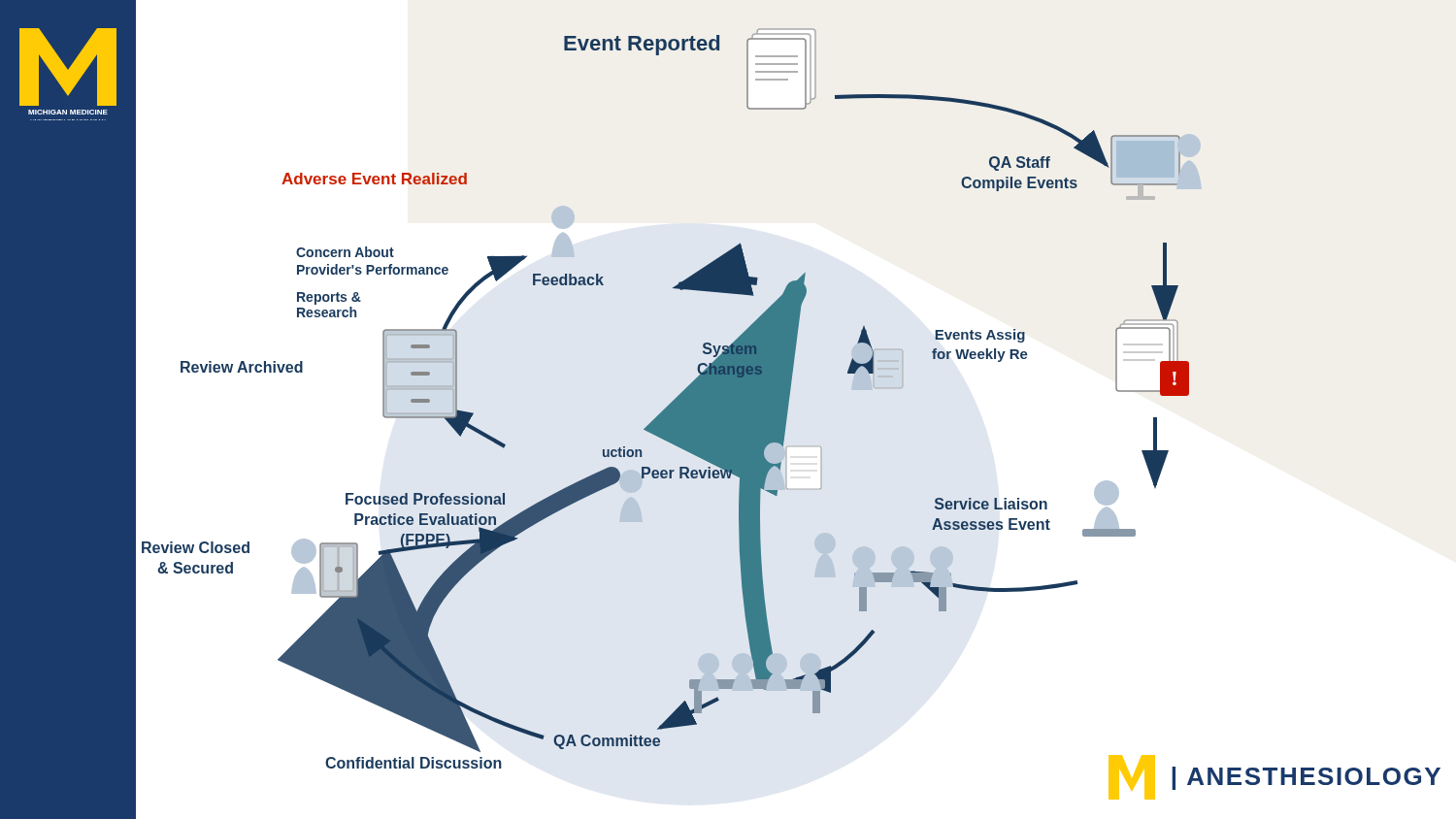Click on the title that reads "Event Reported"

click(x=642, y=43)
